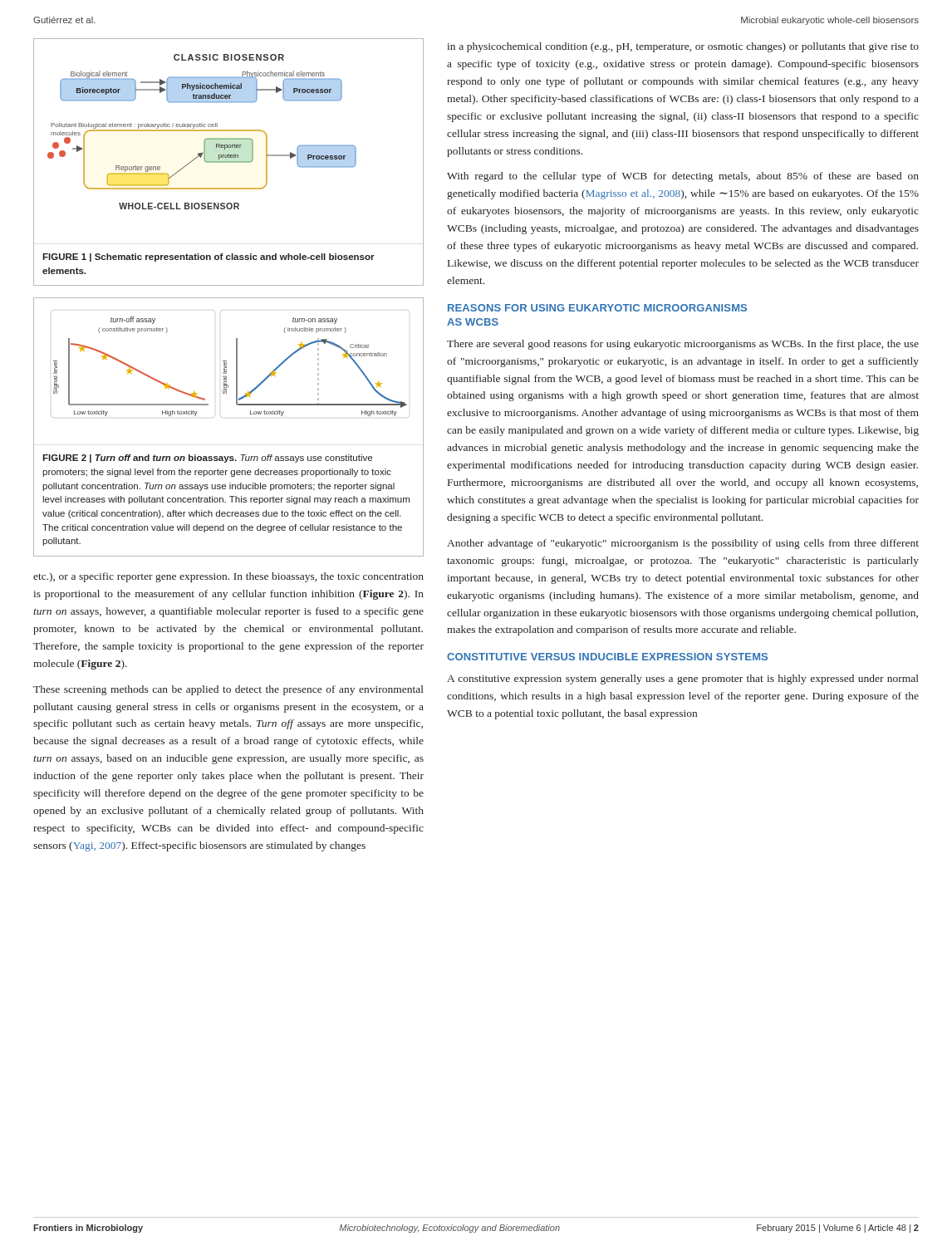The height and width of the screenshot is (1246, 952).
Task: Navigate to the text block starting "etc.), or a specific reporter gene expression."
Action: pyautogui.click(x=228, y=711)
